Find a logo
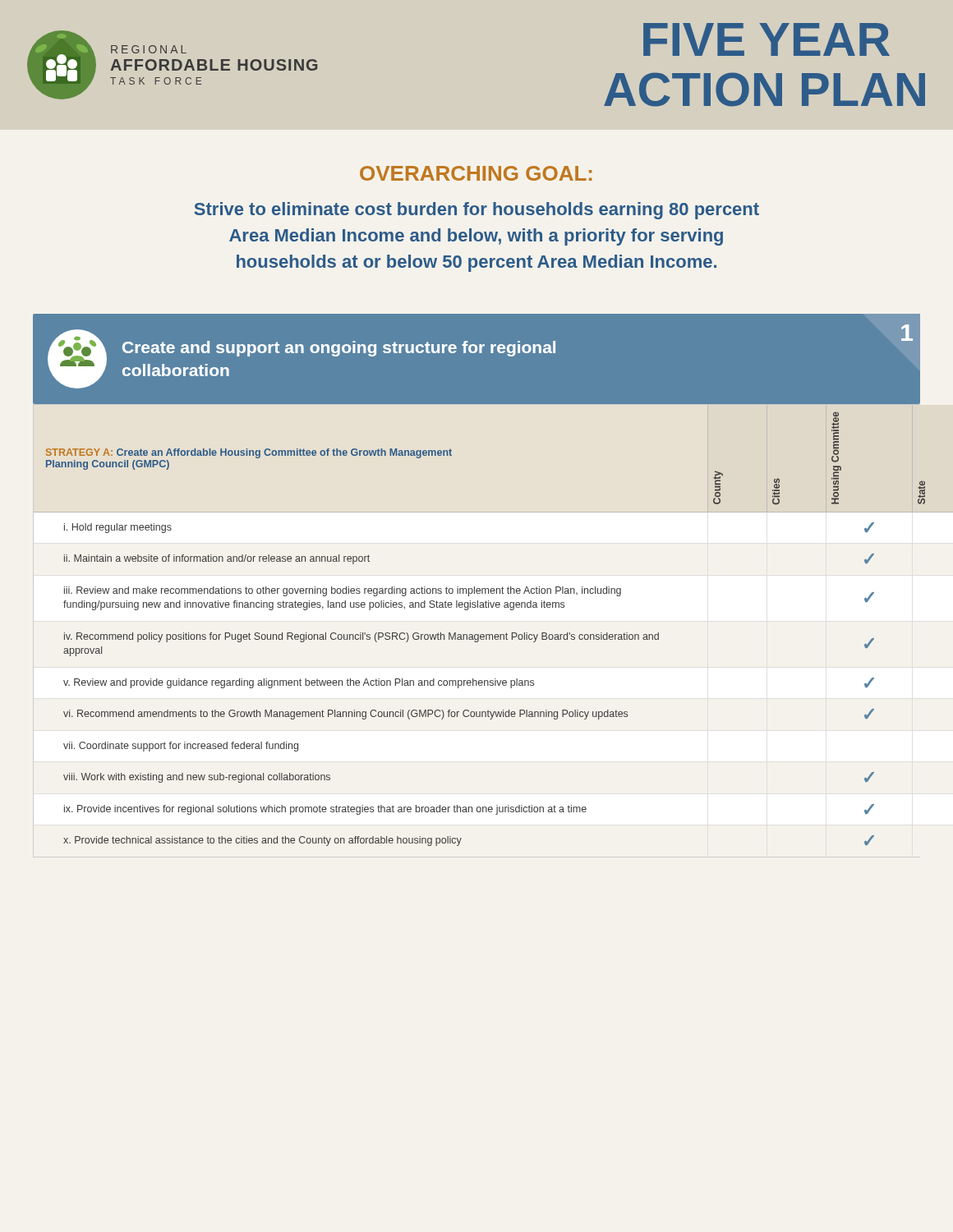Image resolution: width=953 pixels, height=1232 pixels. click(172, 65)
